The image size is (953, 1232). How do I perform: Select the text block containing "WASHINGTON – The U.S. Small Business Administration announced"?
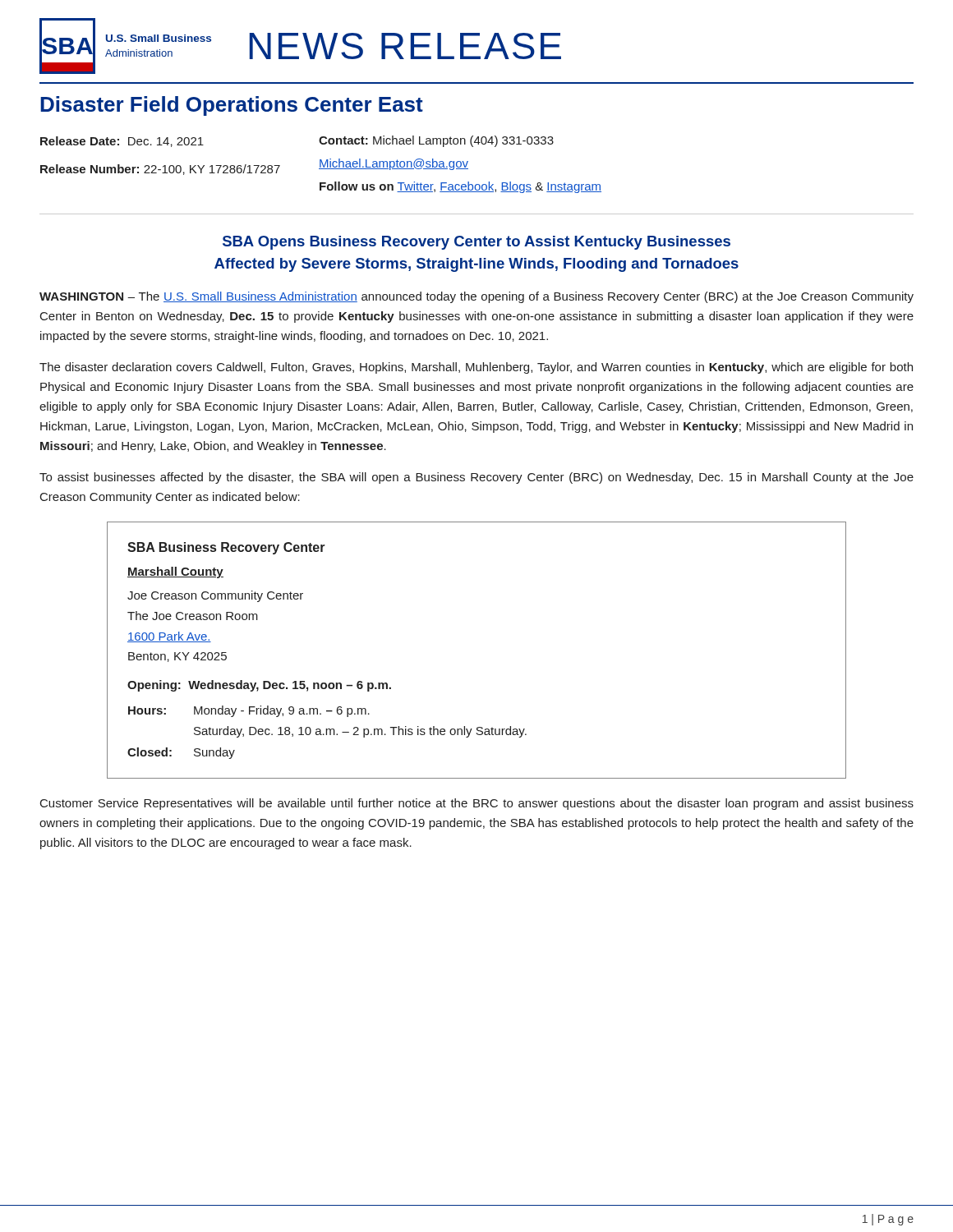[x=476, y=316]
